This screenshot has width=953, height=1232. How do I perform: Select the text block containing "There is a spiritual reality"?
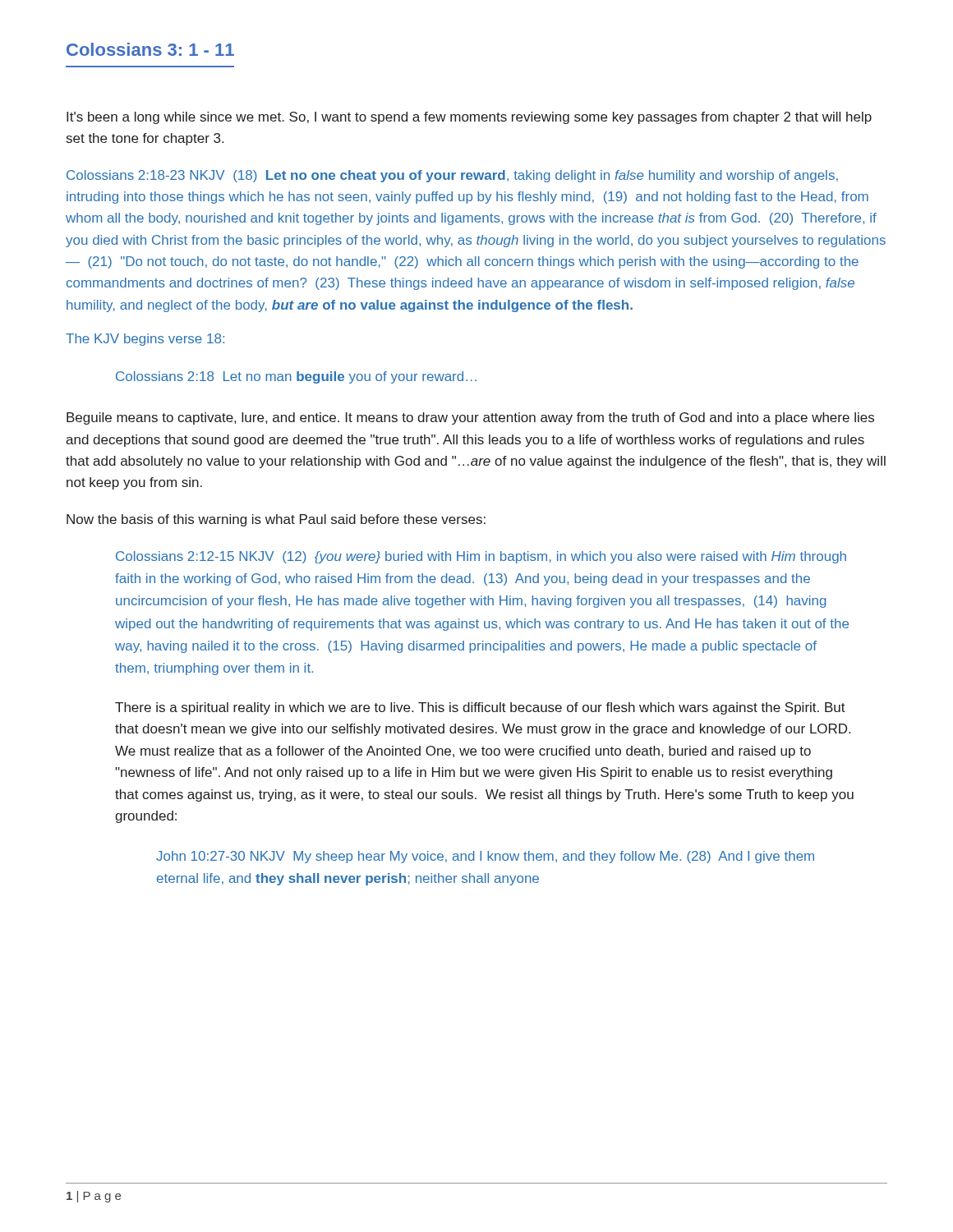(x=485, y=762)
